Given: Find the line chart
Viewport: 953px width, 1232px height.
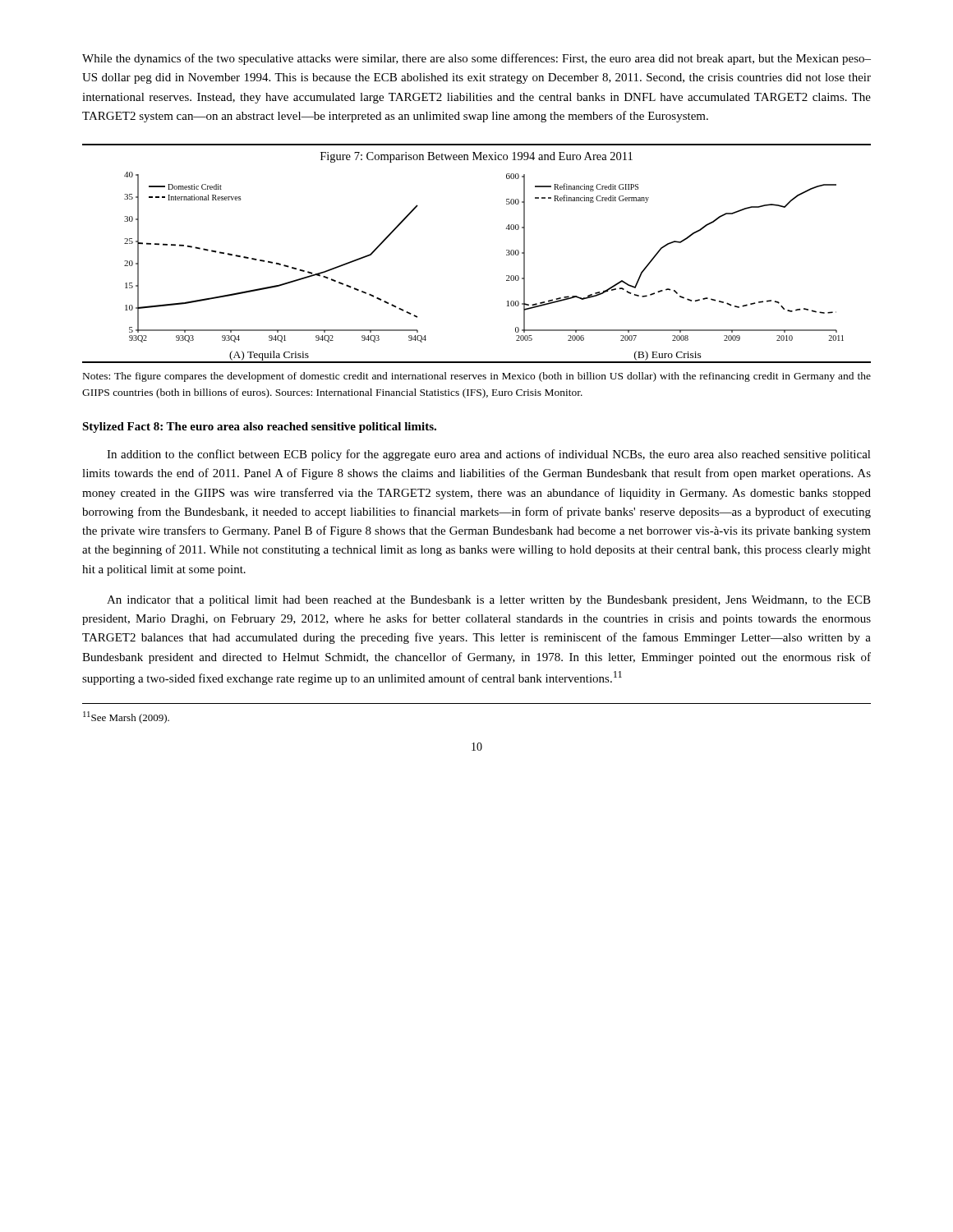Looking at the screenshot, I should point(476,265).
